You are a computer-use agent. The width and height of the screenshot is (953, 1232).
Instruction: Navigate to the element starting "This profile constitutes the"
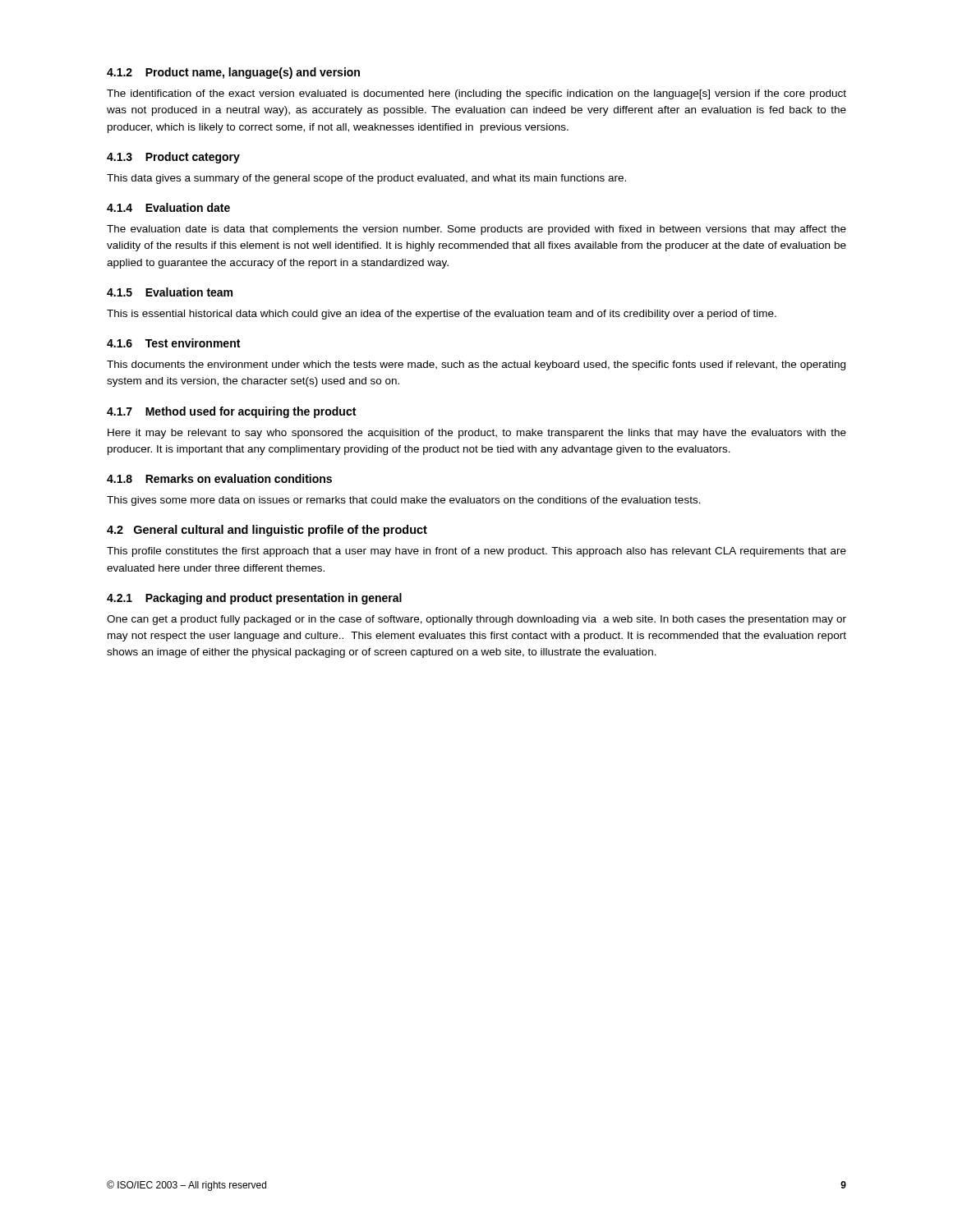tap(476, 559)
